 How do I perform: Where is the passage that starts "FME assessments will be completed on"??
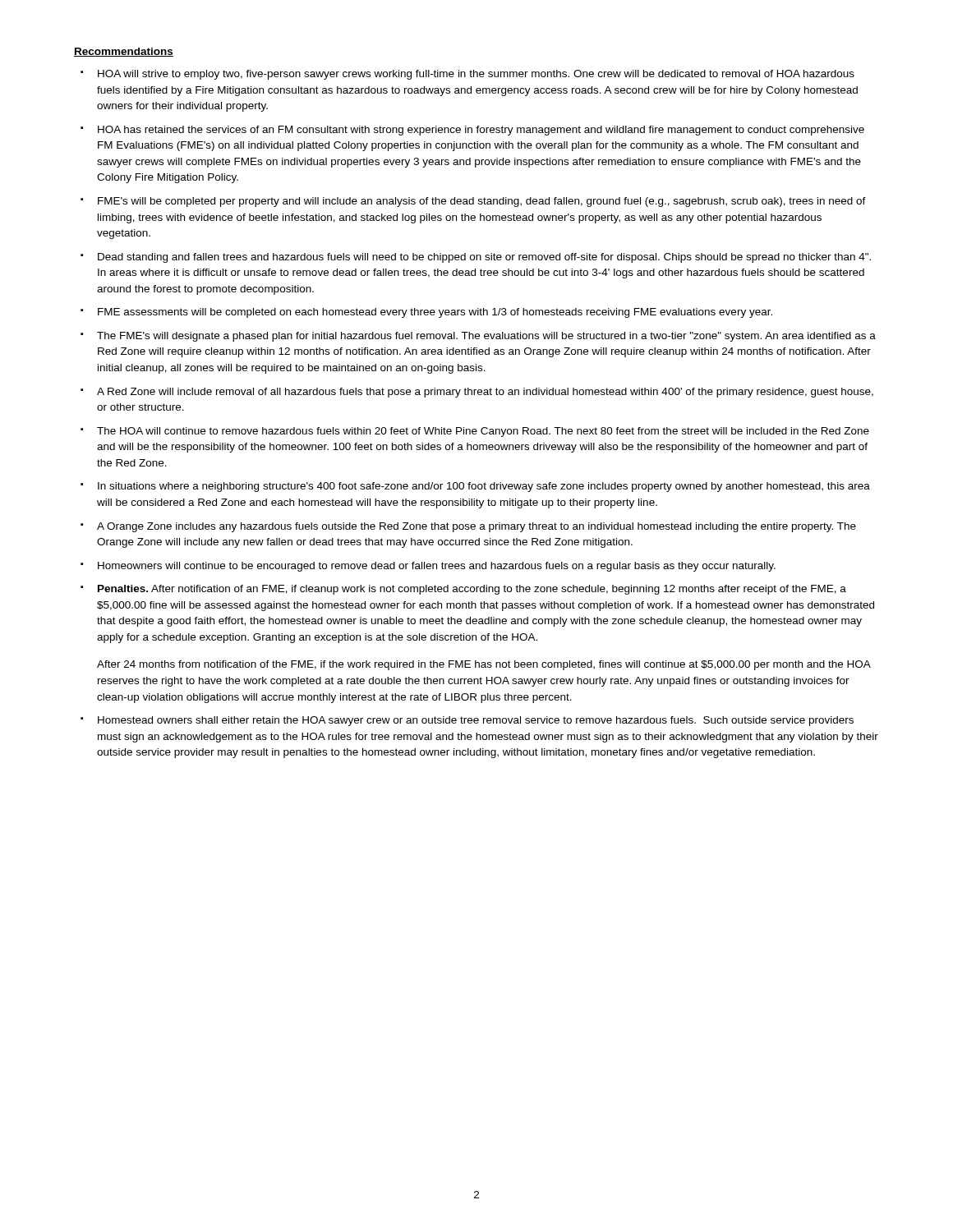[435, 312]
